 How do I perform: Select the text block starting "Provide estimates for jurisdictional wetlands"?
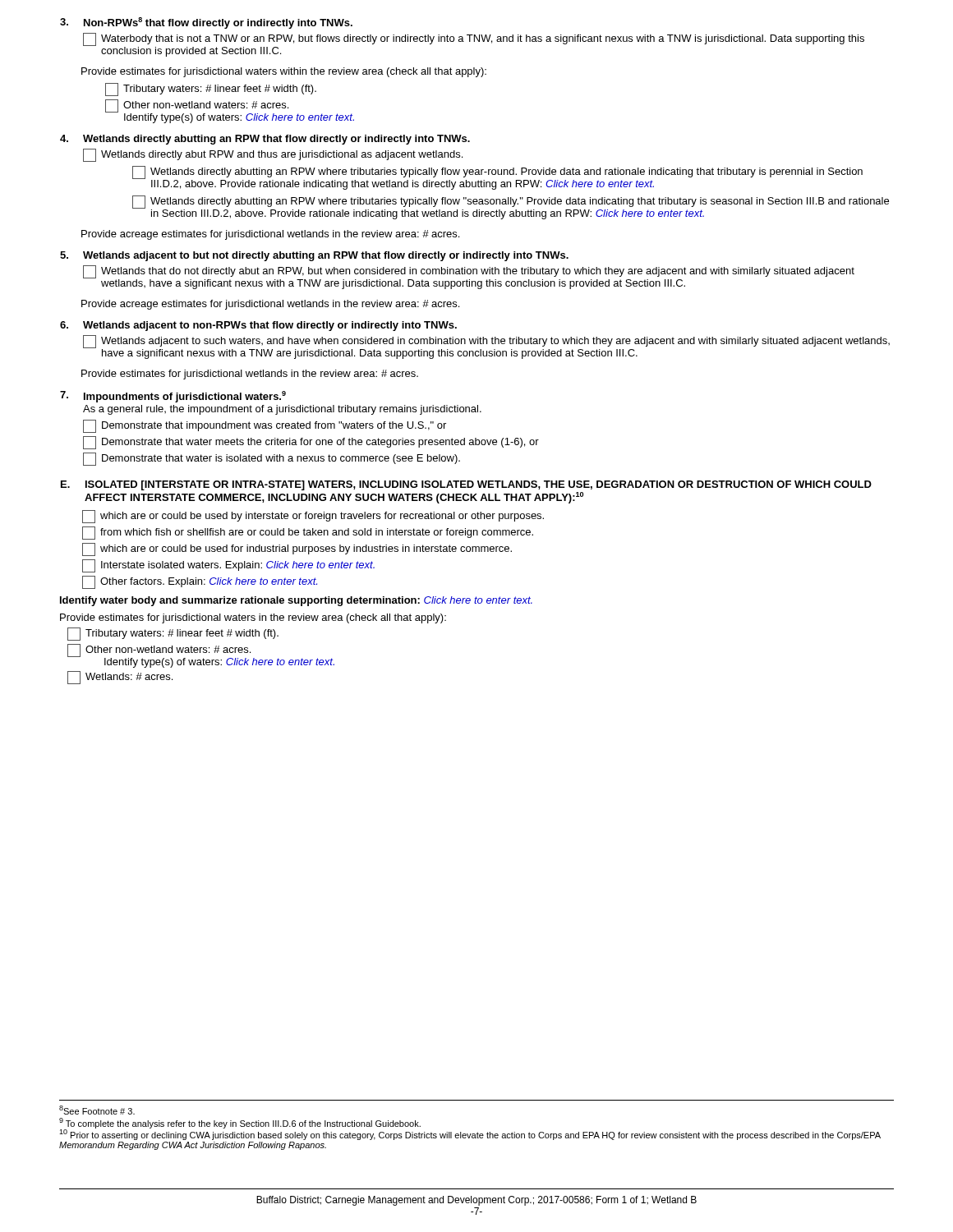pos(250,374)
